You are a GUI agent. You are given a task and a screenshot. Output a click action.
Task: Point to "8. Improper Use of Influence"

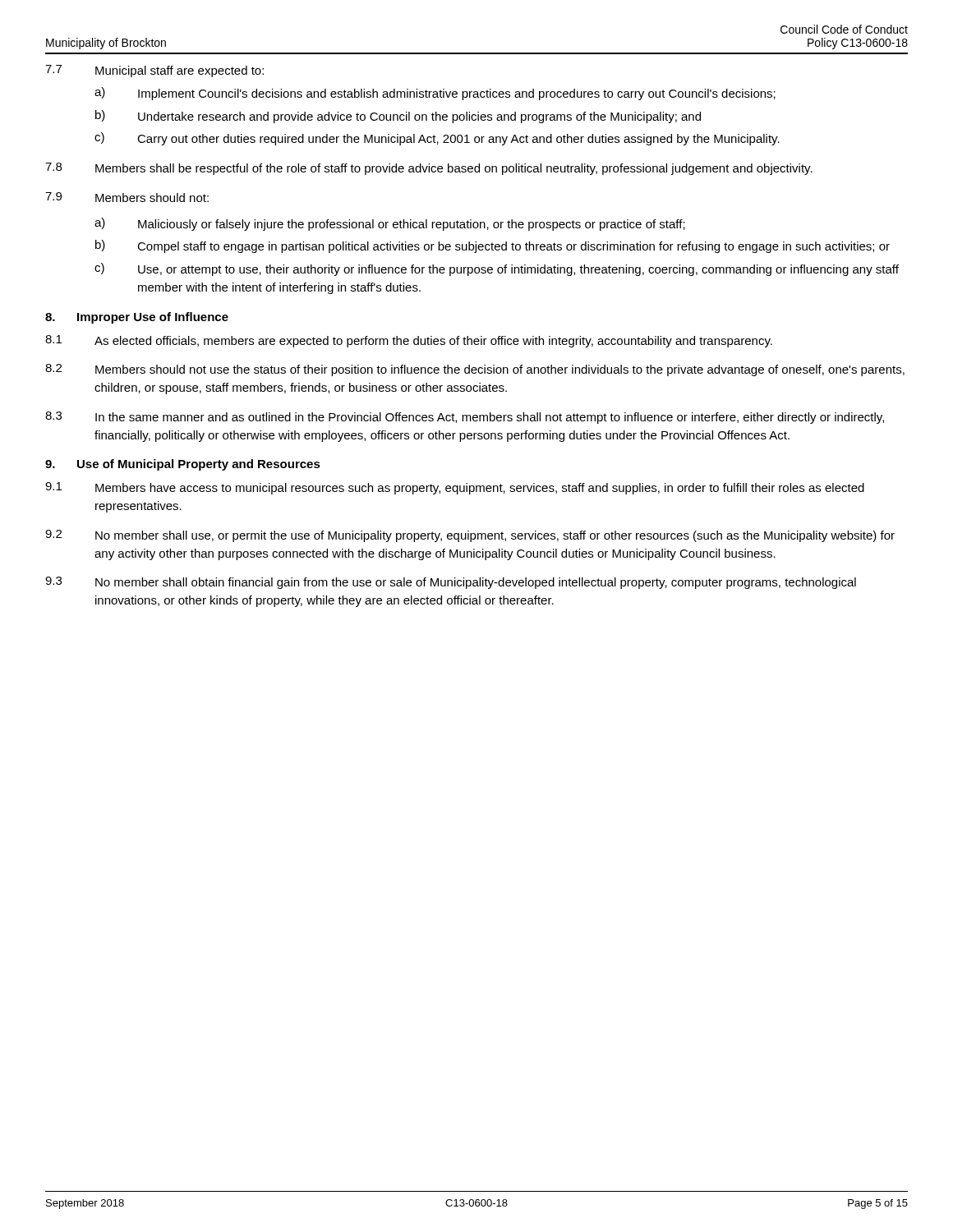[x=137, y=316]
